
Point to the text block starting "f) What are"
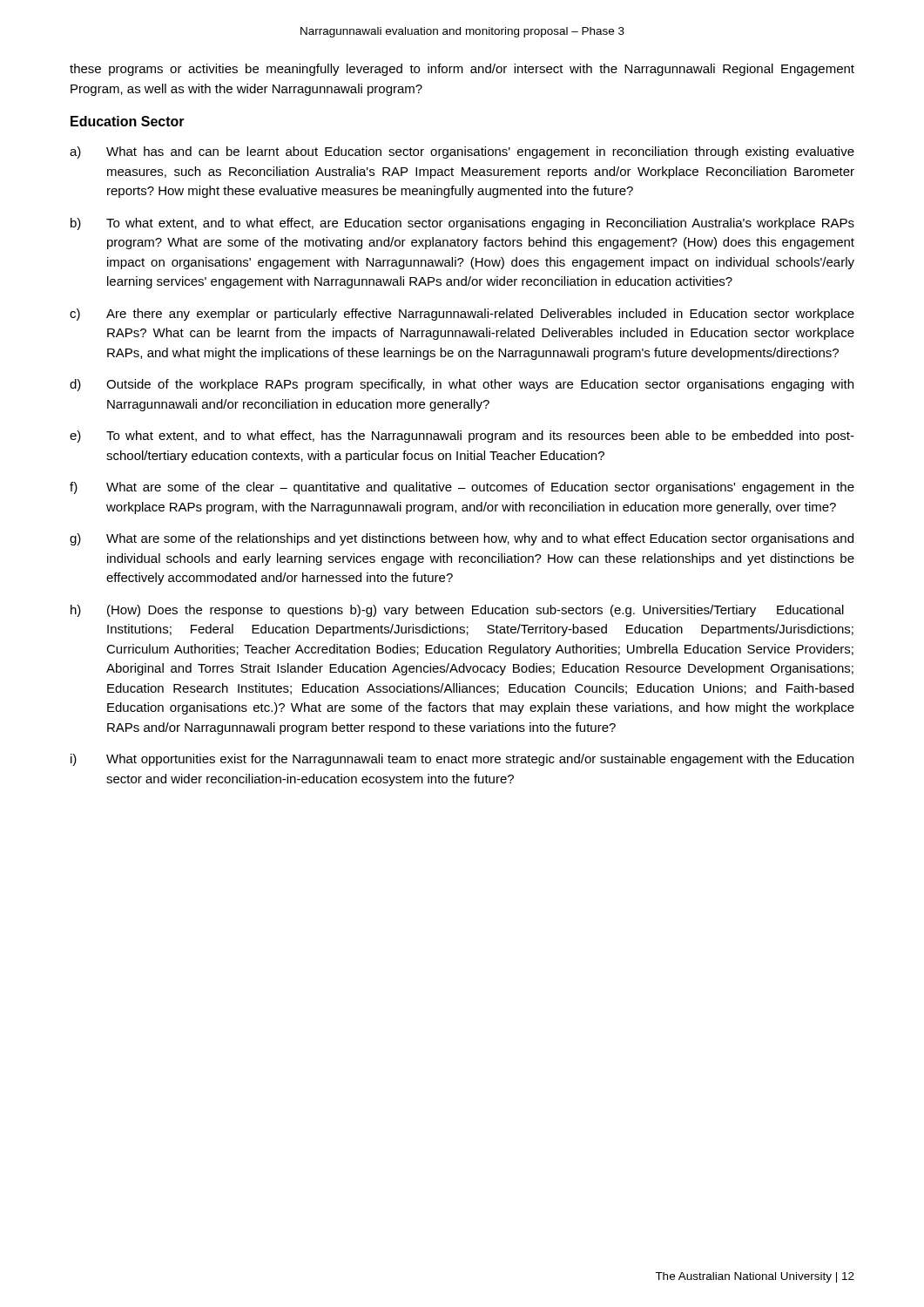462,497
